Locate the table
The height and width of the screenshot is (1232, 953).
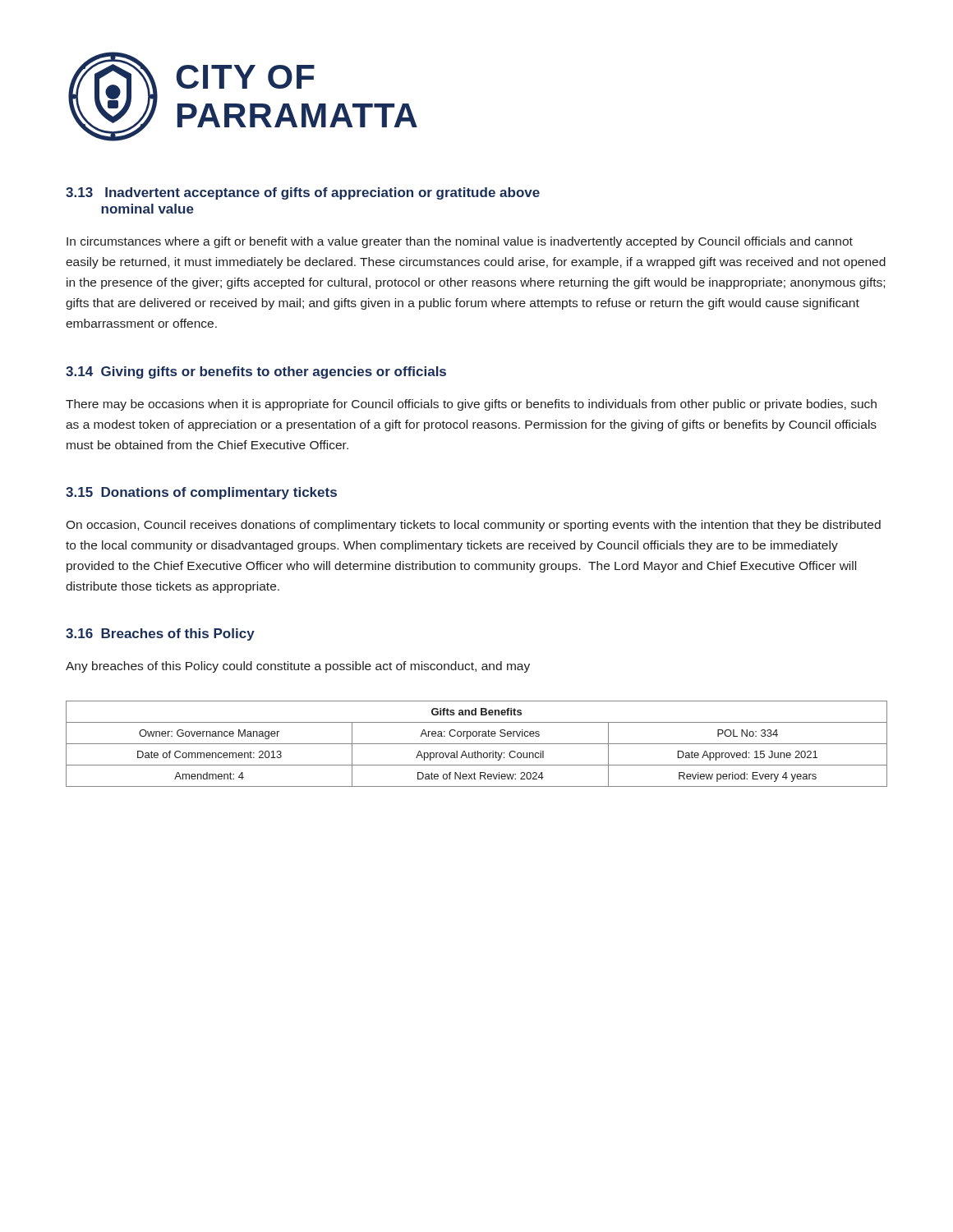point(476,744)
